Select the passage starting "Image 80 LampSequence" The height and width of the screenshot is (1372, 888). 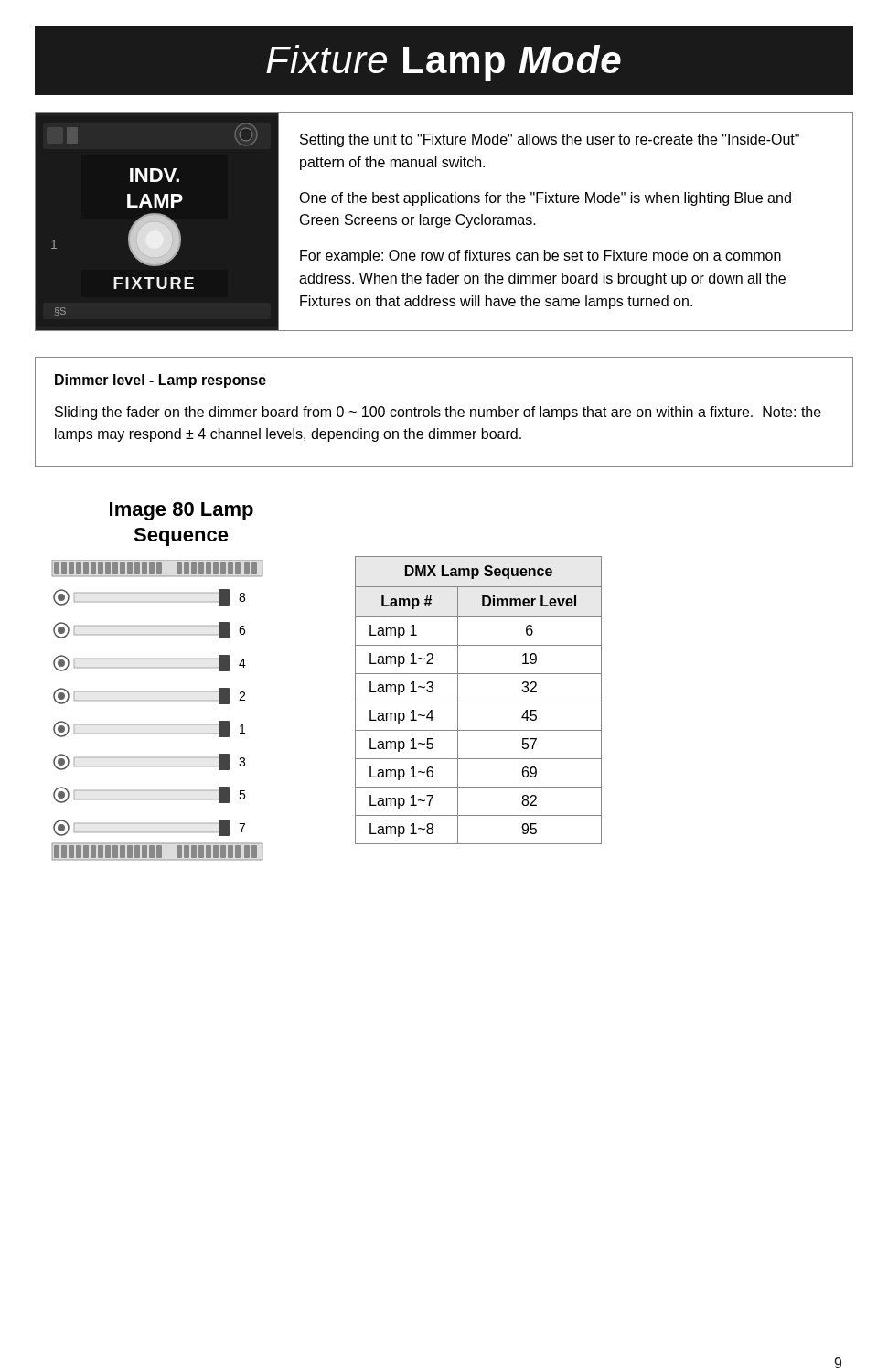181,522
